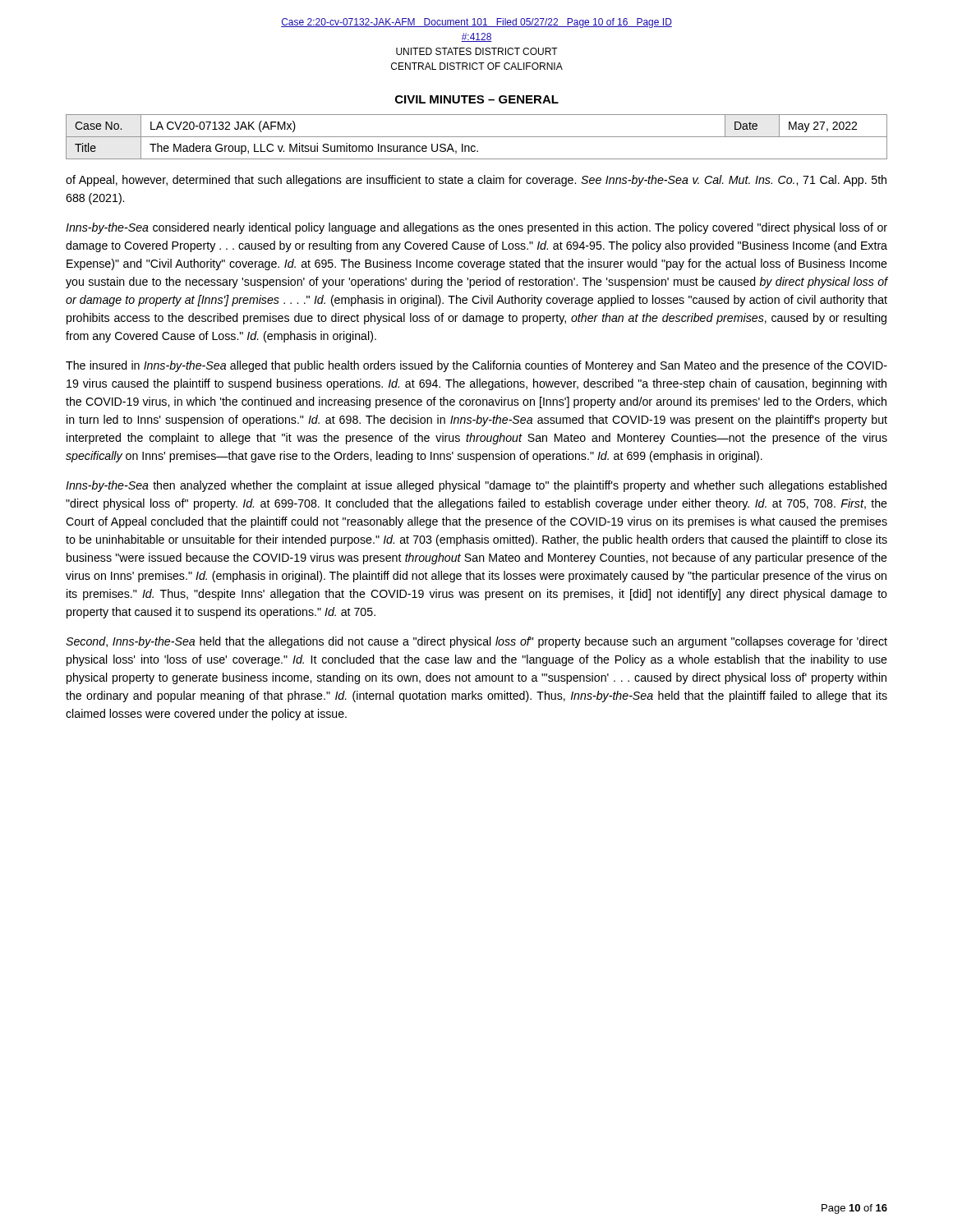Find the block on this page that starts "Inns-by-the-Sea then analyzed"
Screen dimensions: 1232x953
[476, 549]
